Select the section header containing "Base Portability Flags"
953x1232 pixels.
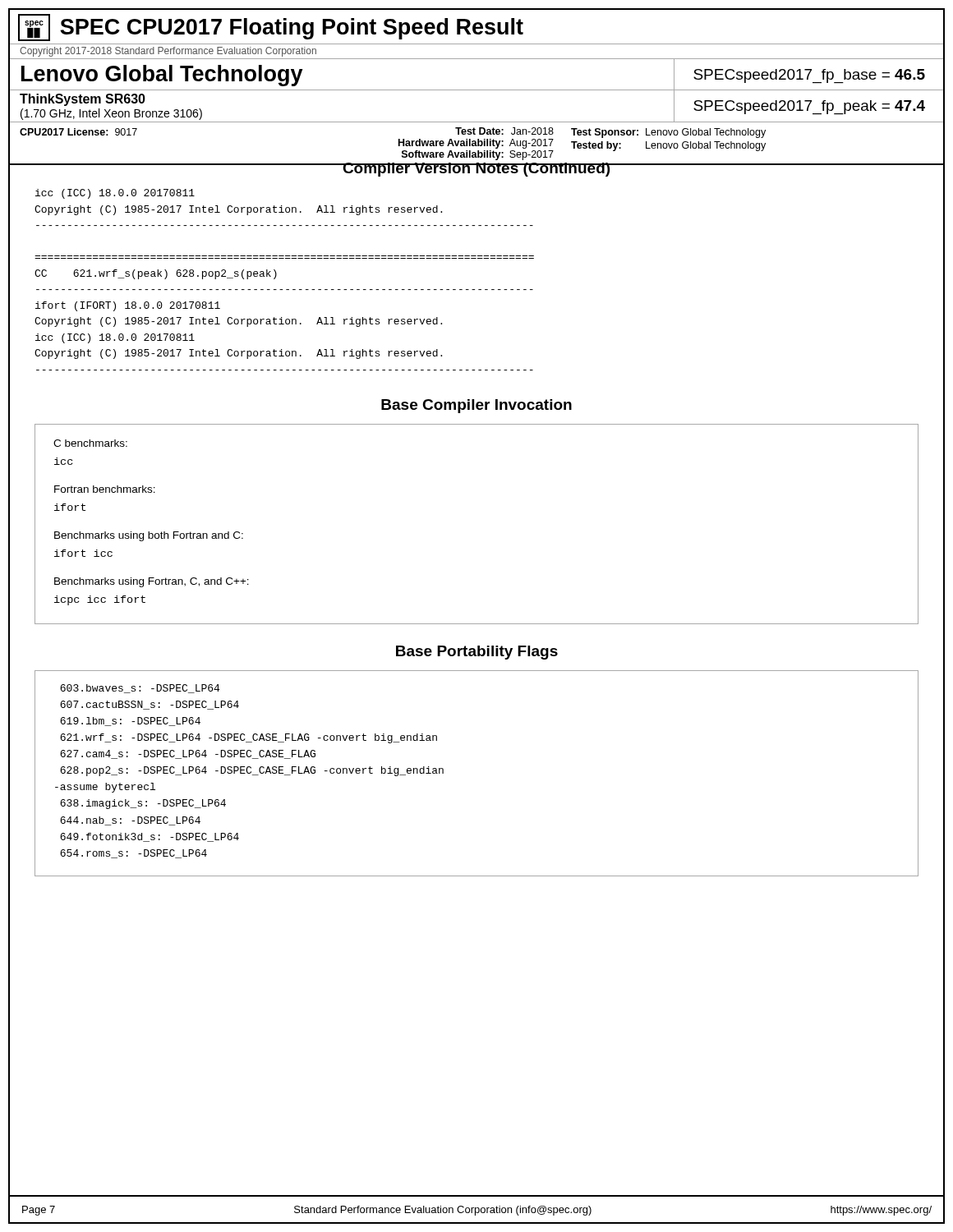pyautogui.click(x=476, y=650)
